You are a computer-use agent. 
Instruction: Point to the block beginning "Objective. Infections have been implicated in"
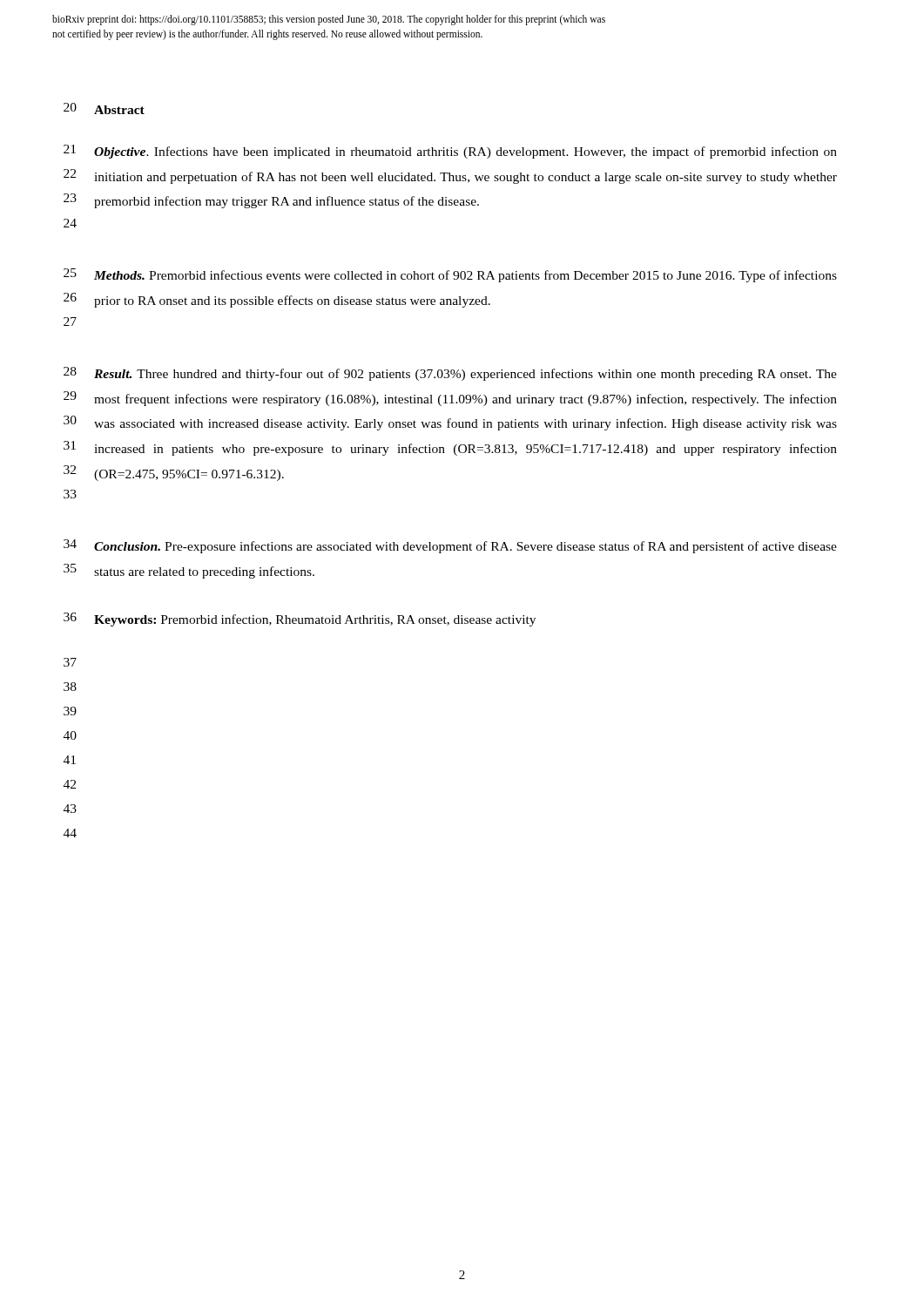[x=465, y=176]
